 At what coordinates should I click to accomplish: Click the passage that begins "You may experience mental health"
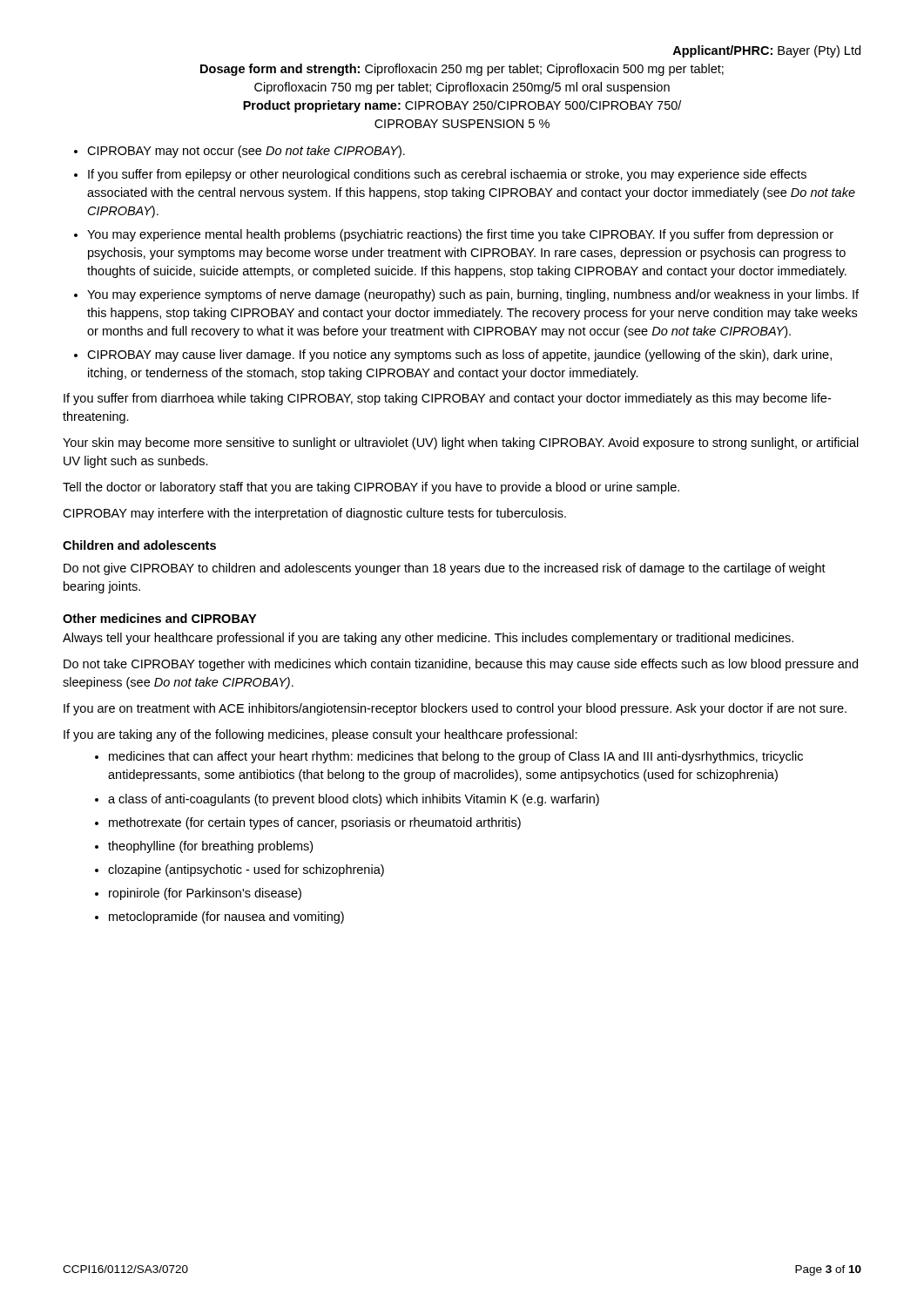pyautogui.click(x=467, y=253)
